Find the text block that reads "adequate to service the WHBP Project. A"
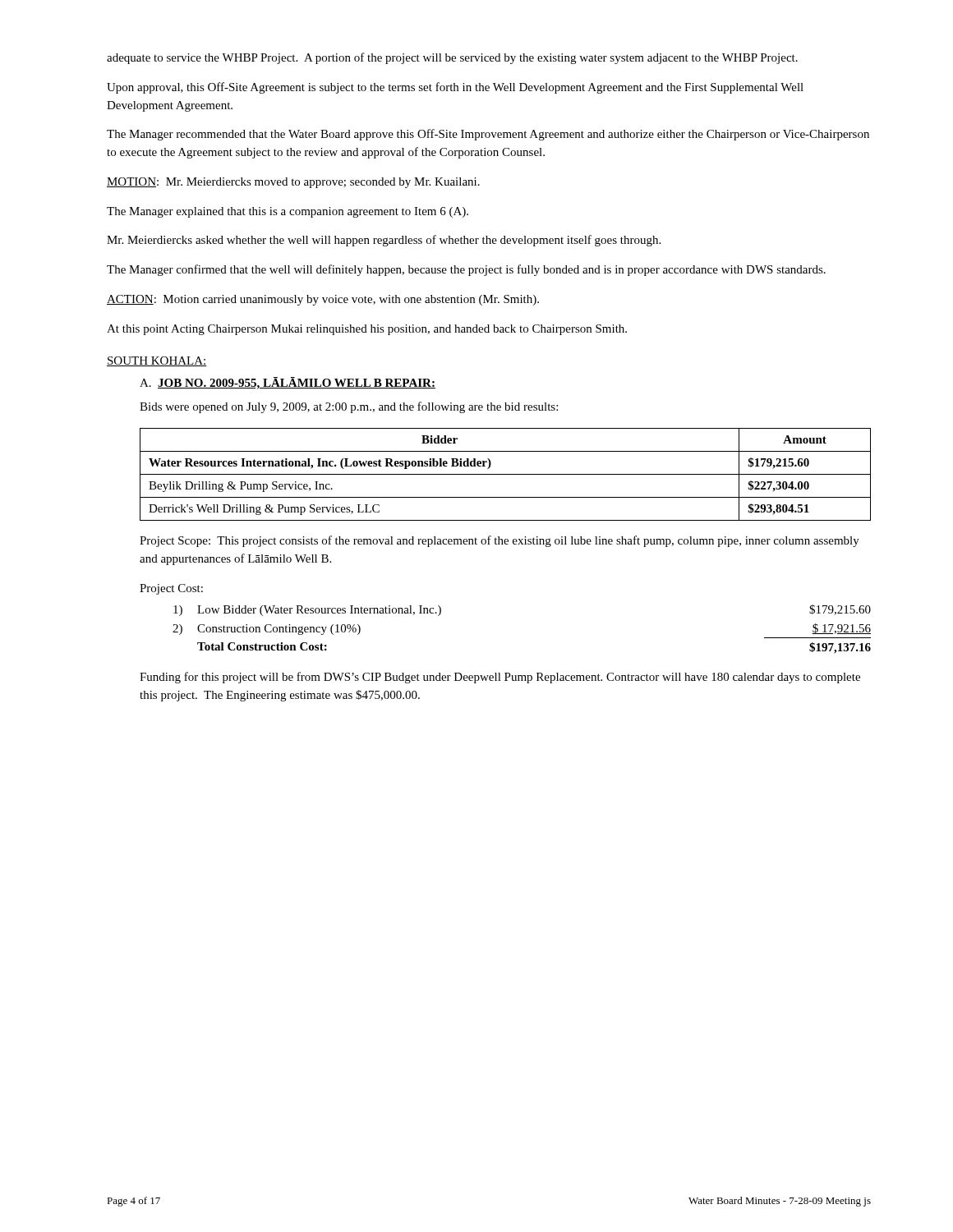This screenshot has width=953, height=1232. pos(452,57)
